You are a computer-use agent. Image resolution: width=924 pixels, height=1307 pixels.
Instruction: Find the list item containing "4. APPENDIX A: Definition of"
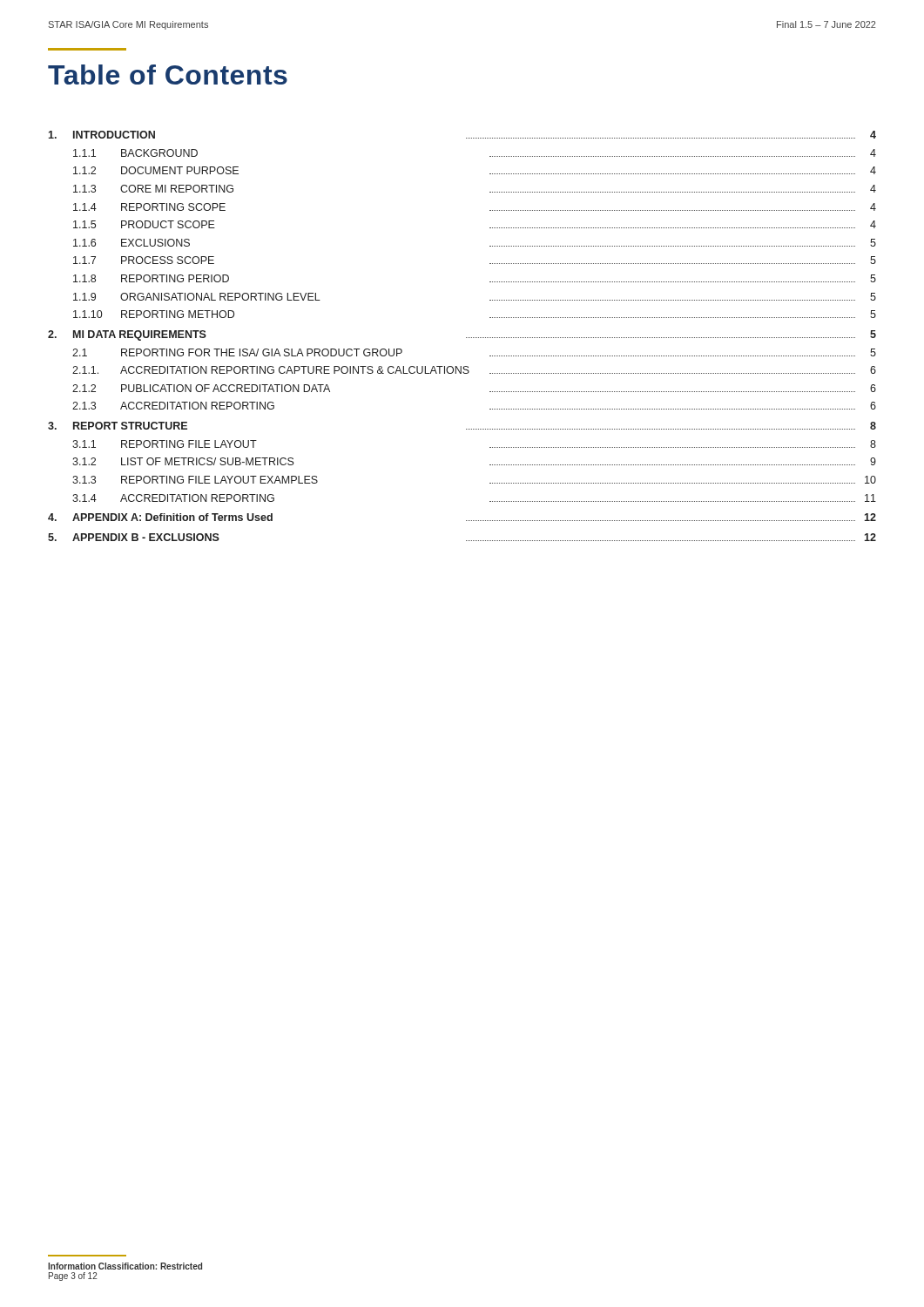pyautogui.click(x=462, y=518)
